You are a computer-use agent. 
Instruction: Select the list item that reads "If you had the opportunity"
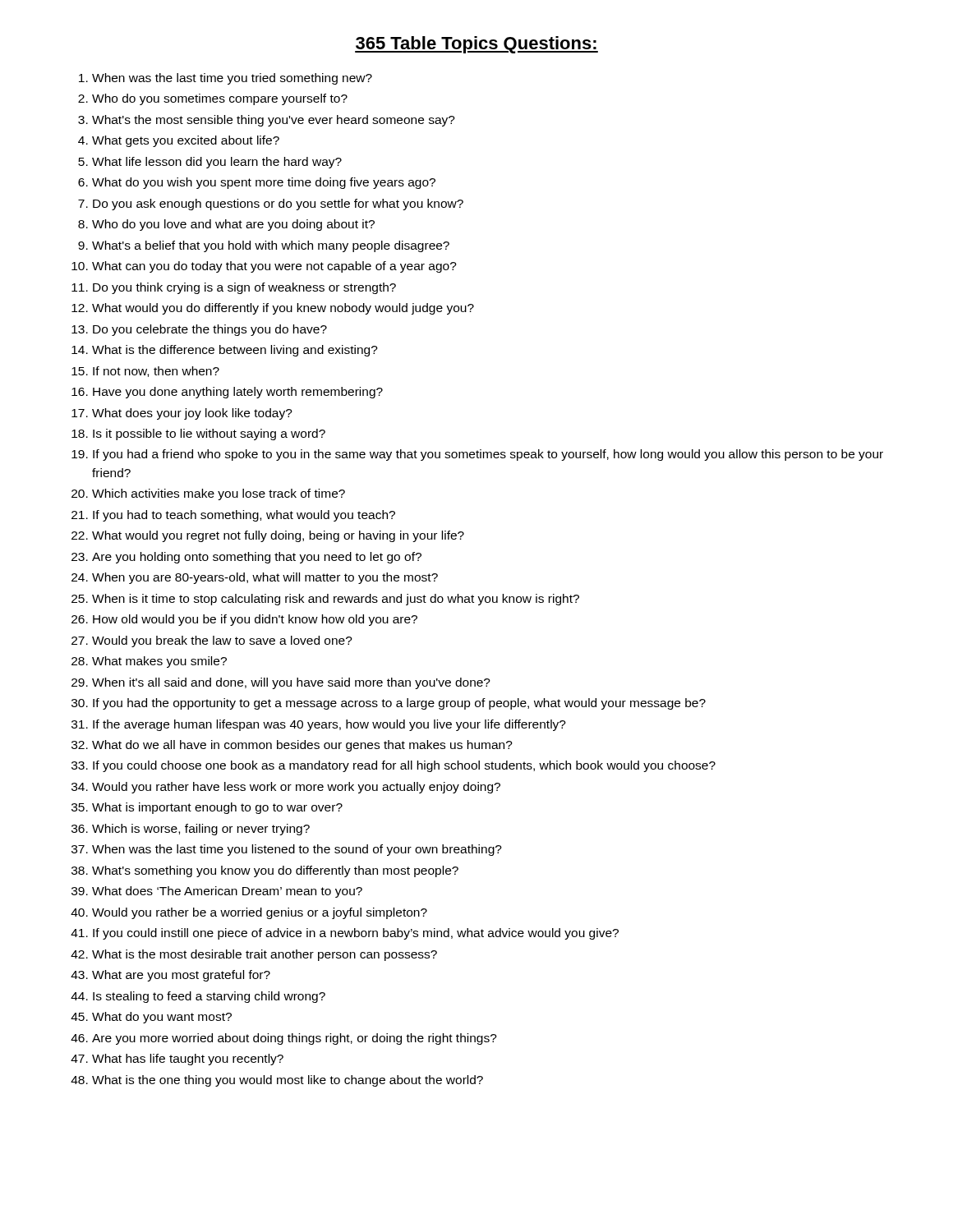tap(399, 703)
